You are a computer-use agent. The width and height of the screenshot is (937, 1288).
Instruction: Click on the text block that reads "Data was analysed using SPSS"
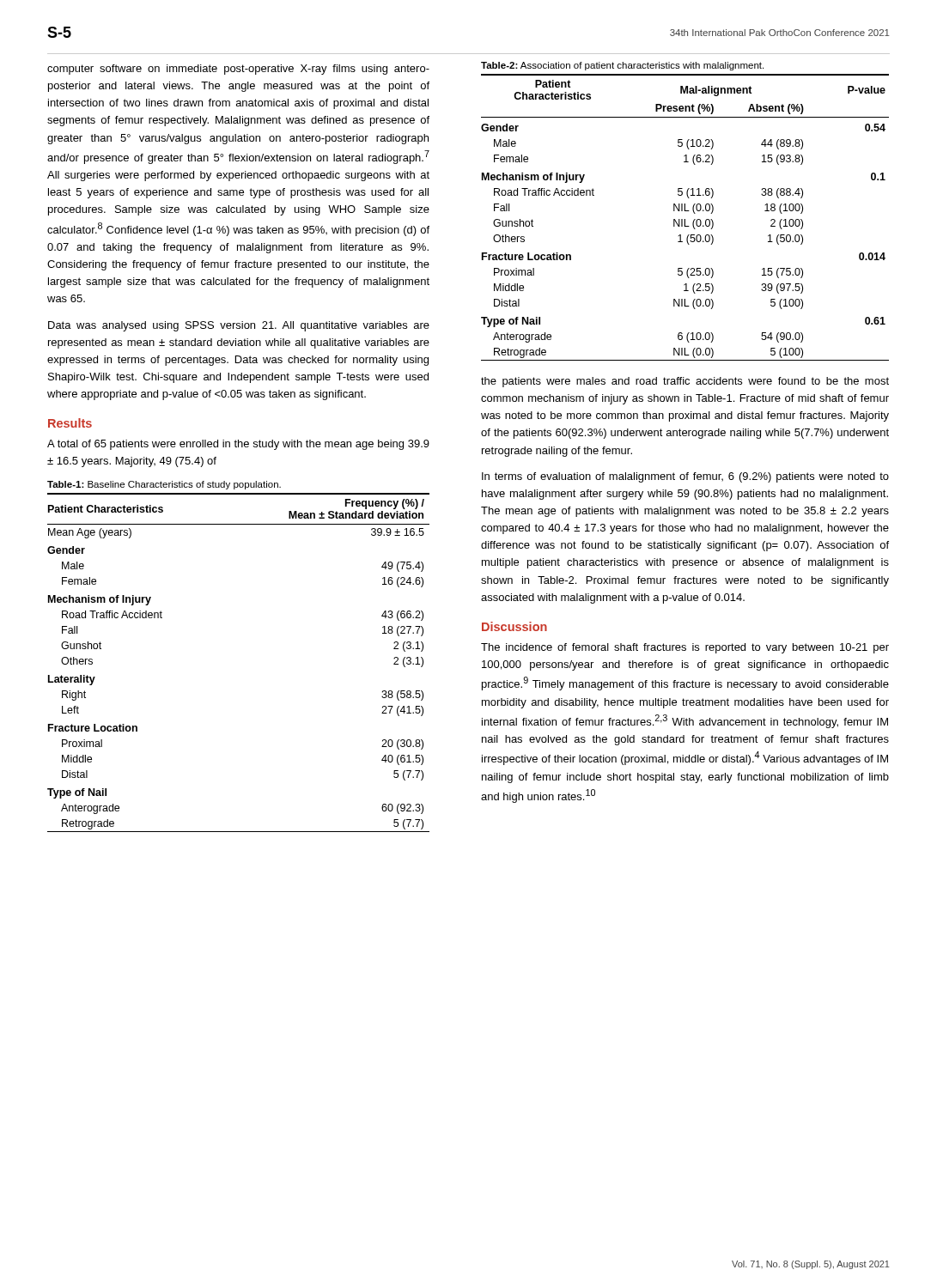pos(238,359)
